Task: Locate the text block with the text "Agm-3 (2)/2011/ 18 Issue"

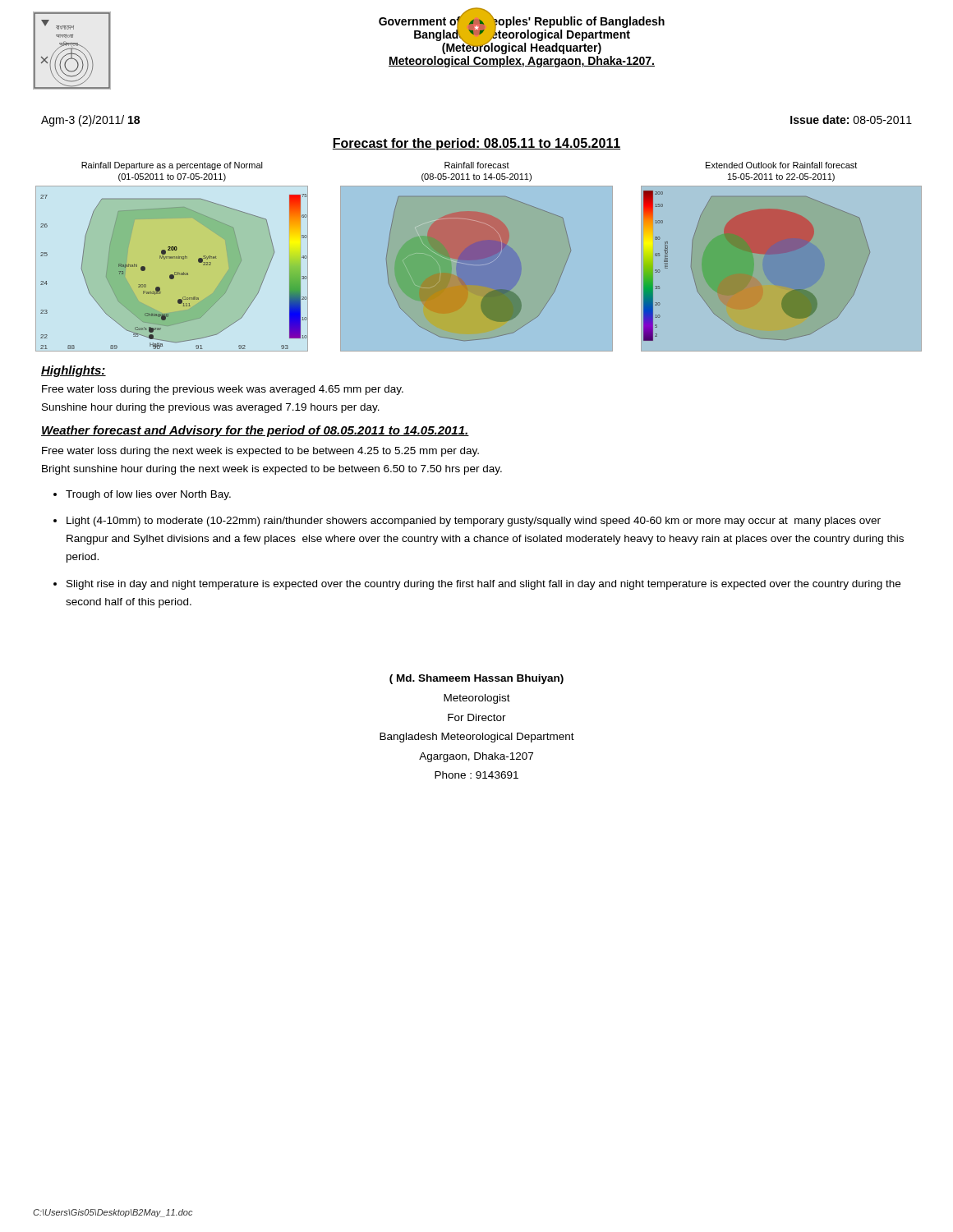Action: [x=94, y=120]
